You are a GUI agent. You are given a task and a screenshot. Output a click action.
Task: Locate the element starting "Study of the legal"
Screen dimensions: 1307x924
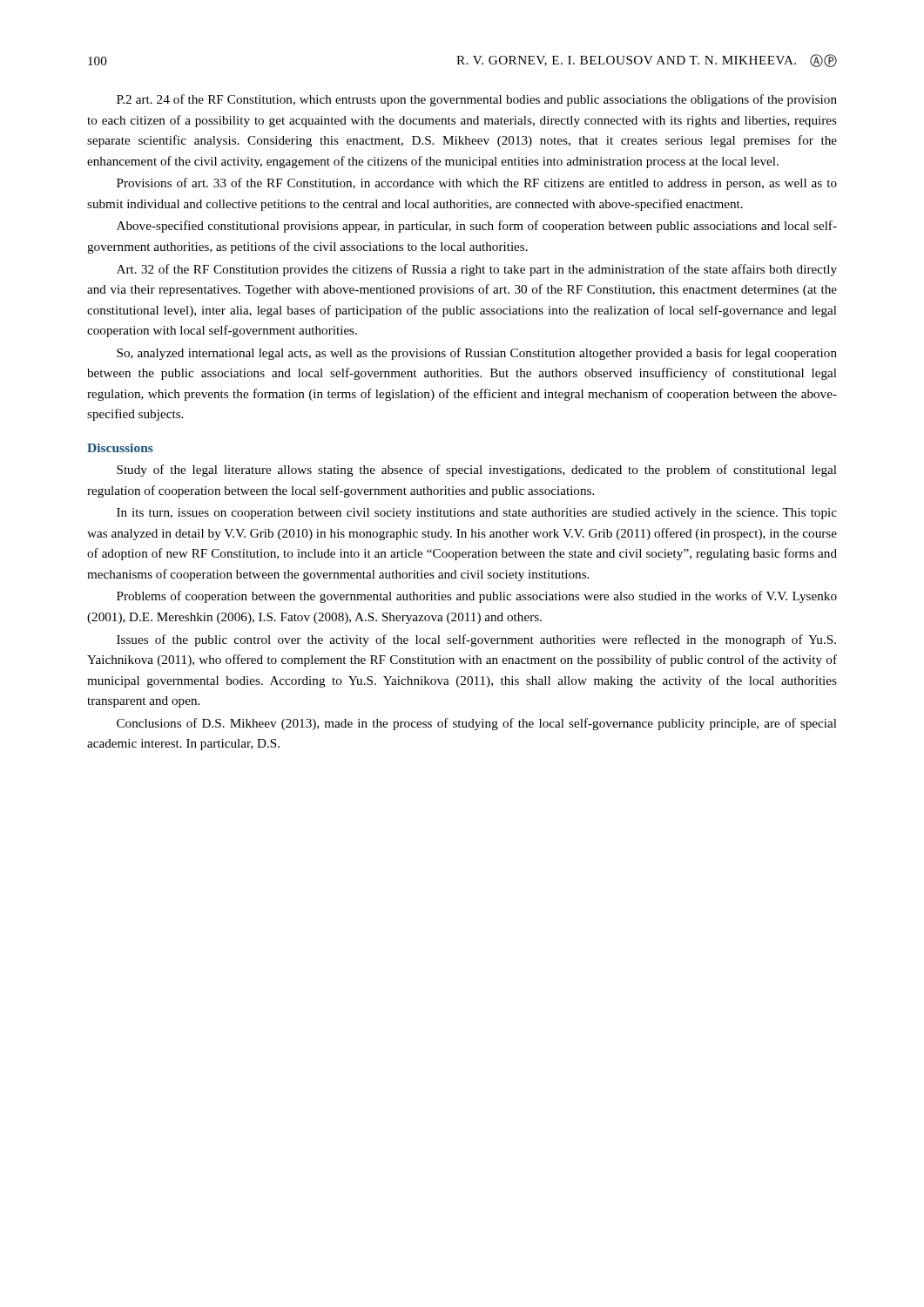(462, 480)
